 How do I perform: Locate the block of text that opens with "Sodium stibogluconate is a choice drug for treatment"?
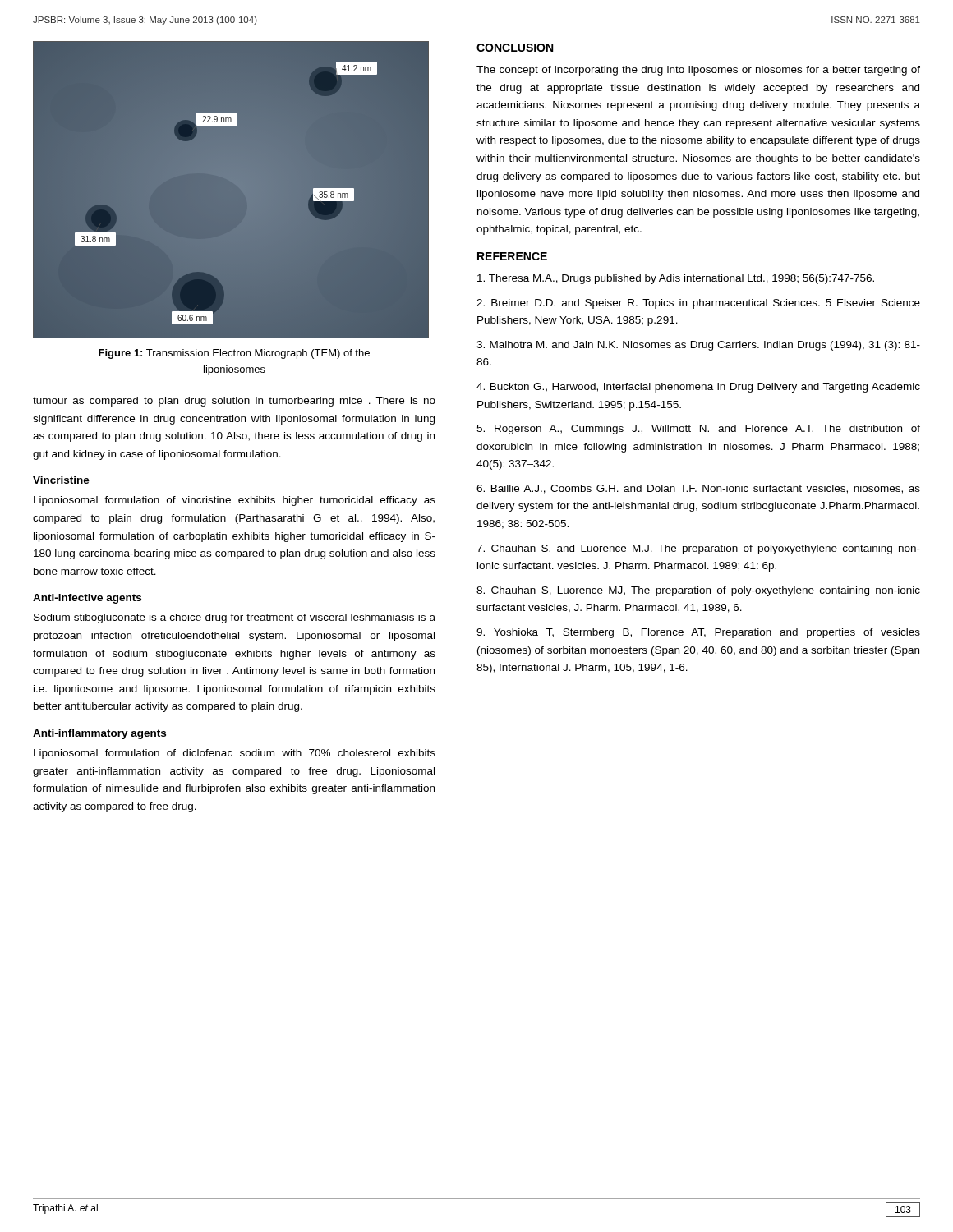(234, 662)
